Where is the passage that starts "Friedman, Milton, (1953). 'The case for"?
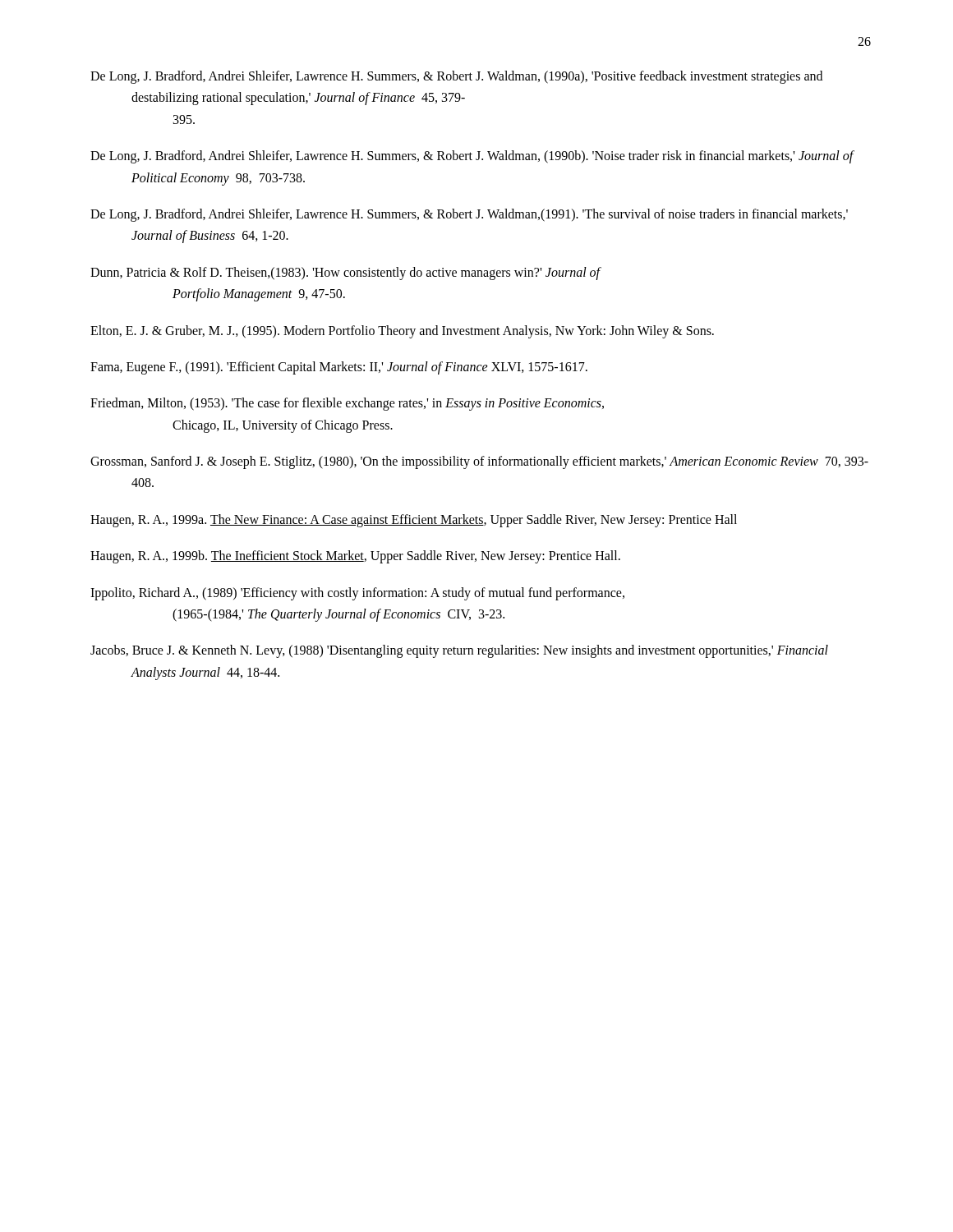This screenshot has height=1232, width=953. (481, 416)
